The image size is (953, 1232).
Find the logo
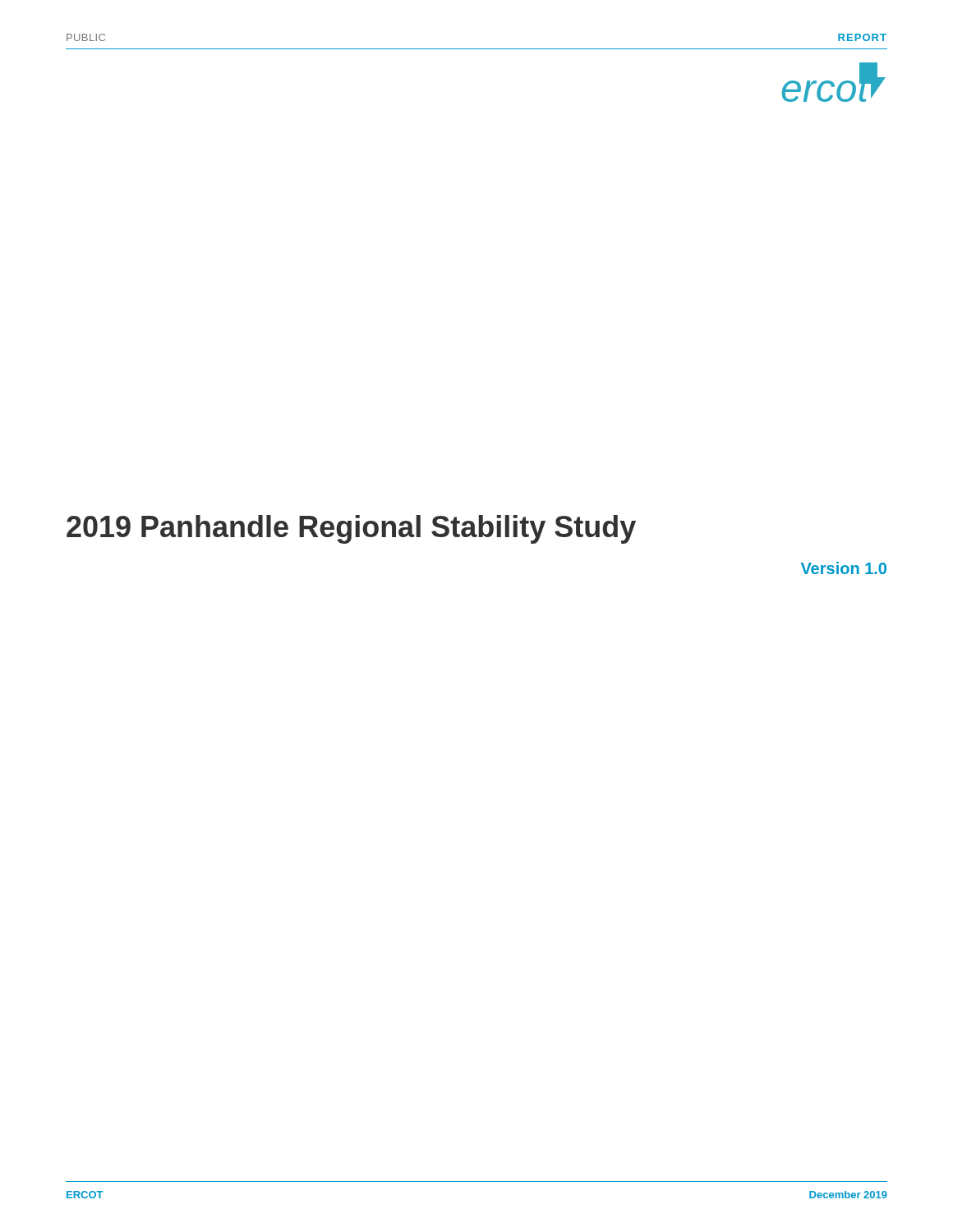834,89
